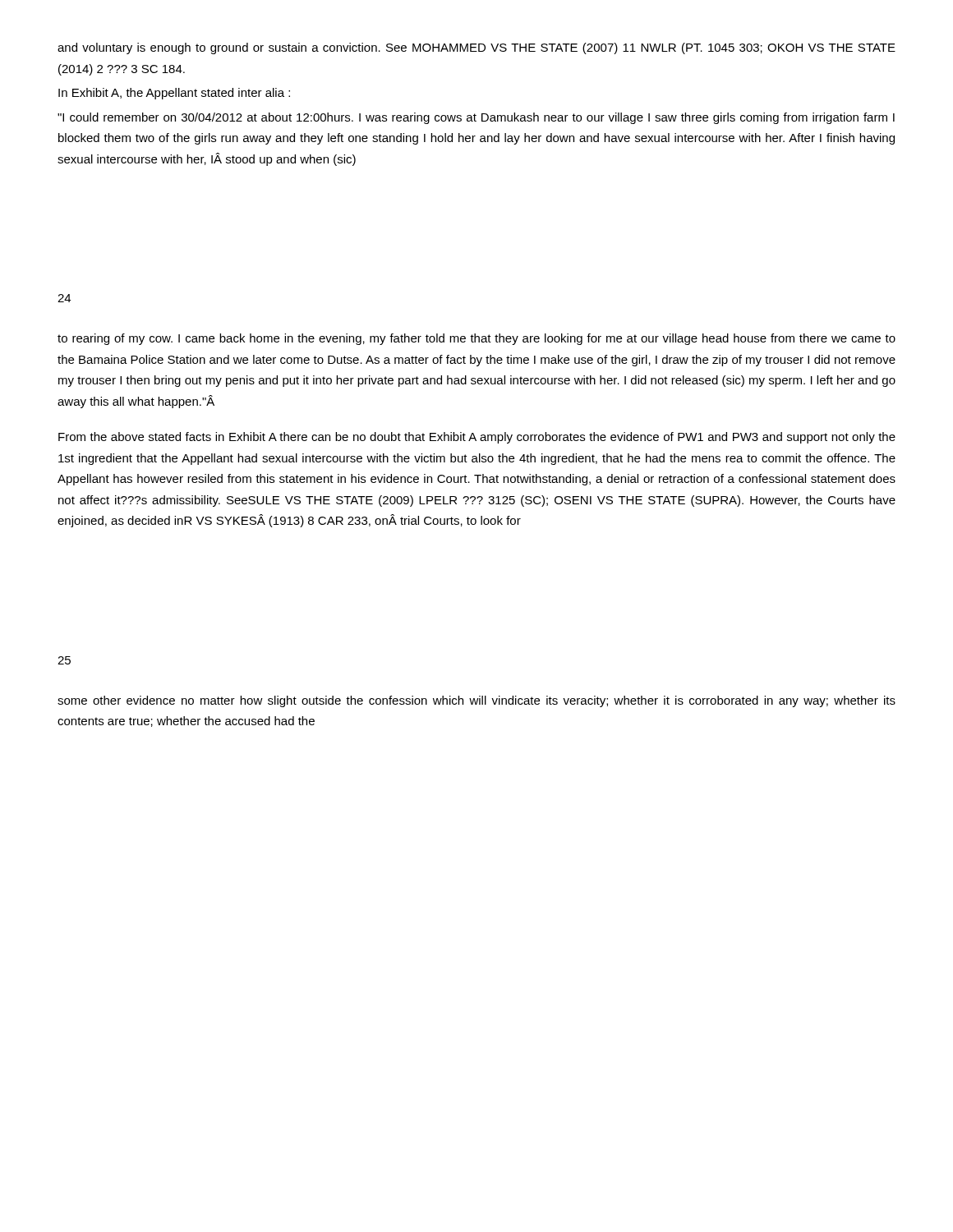Locate the region starting "From the above stated facts in"
Viewport: 953px width, 1232px height.
(x=476, y=478)
